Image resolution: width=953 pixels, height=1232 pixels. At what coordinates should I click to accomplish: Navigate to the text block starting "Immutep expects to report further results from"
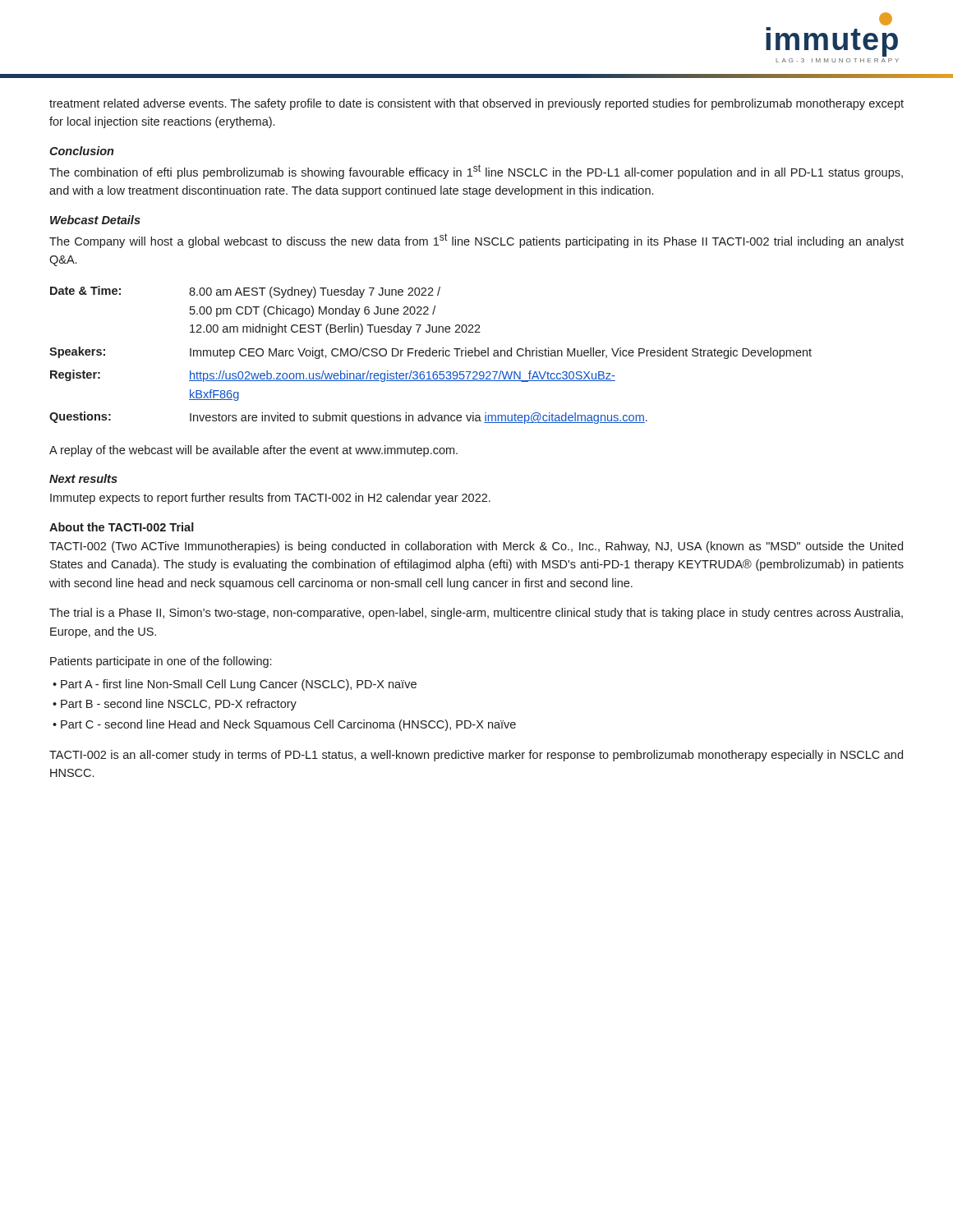point(270,498)
